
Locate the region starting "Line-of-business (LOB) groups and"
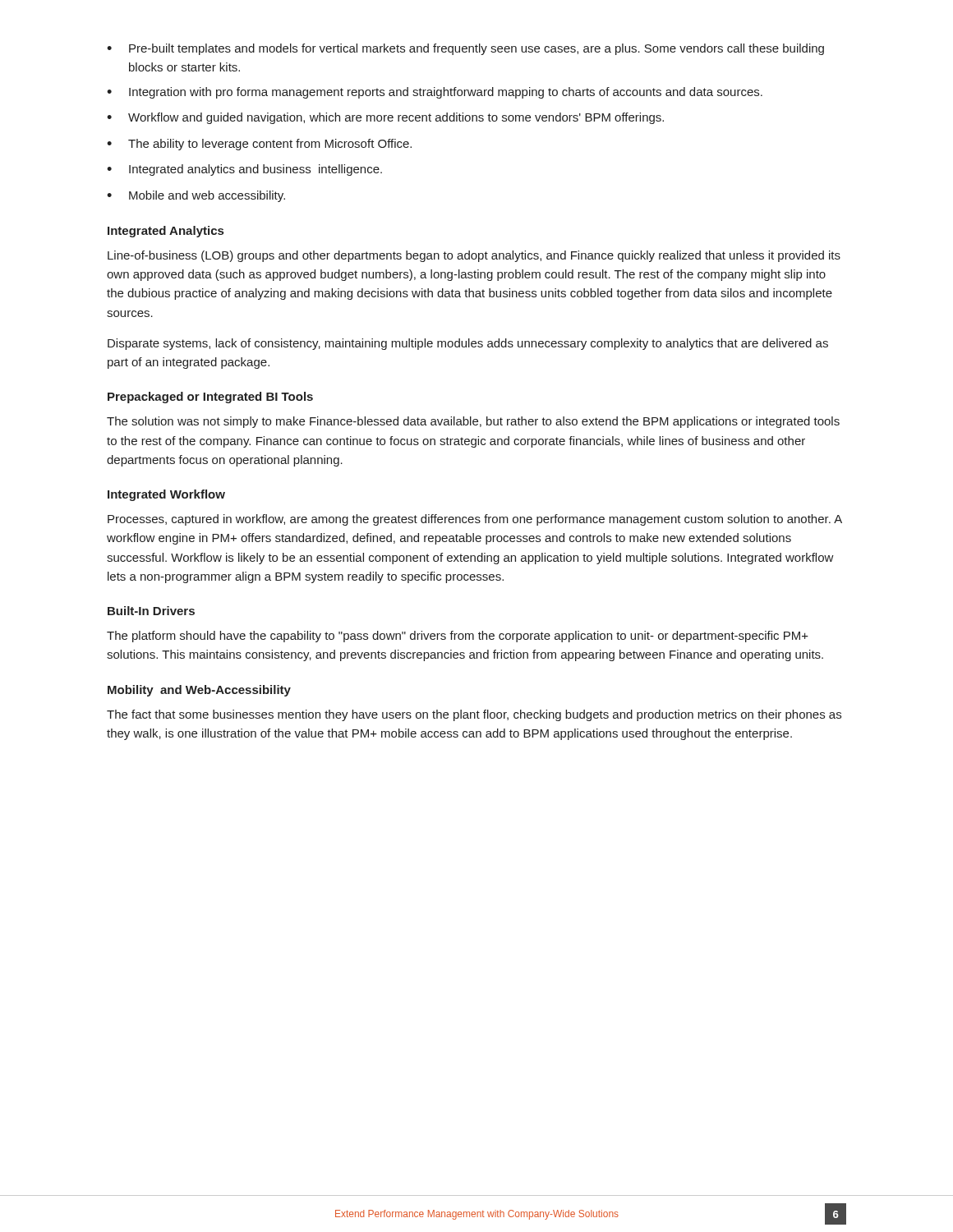coord(474,284)
